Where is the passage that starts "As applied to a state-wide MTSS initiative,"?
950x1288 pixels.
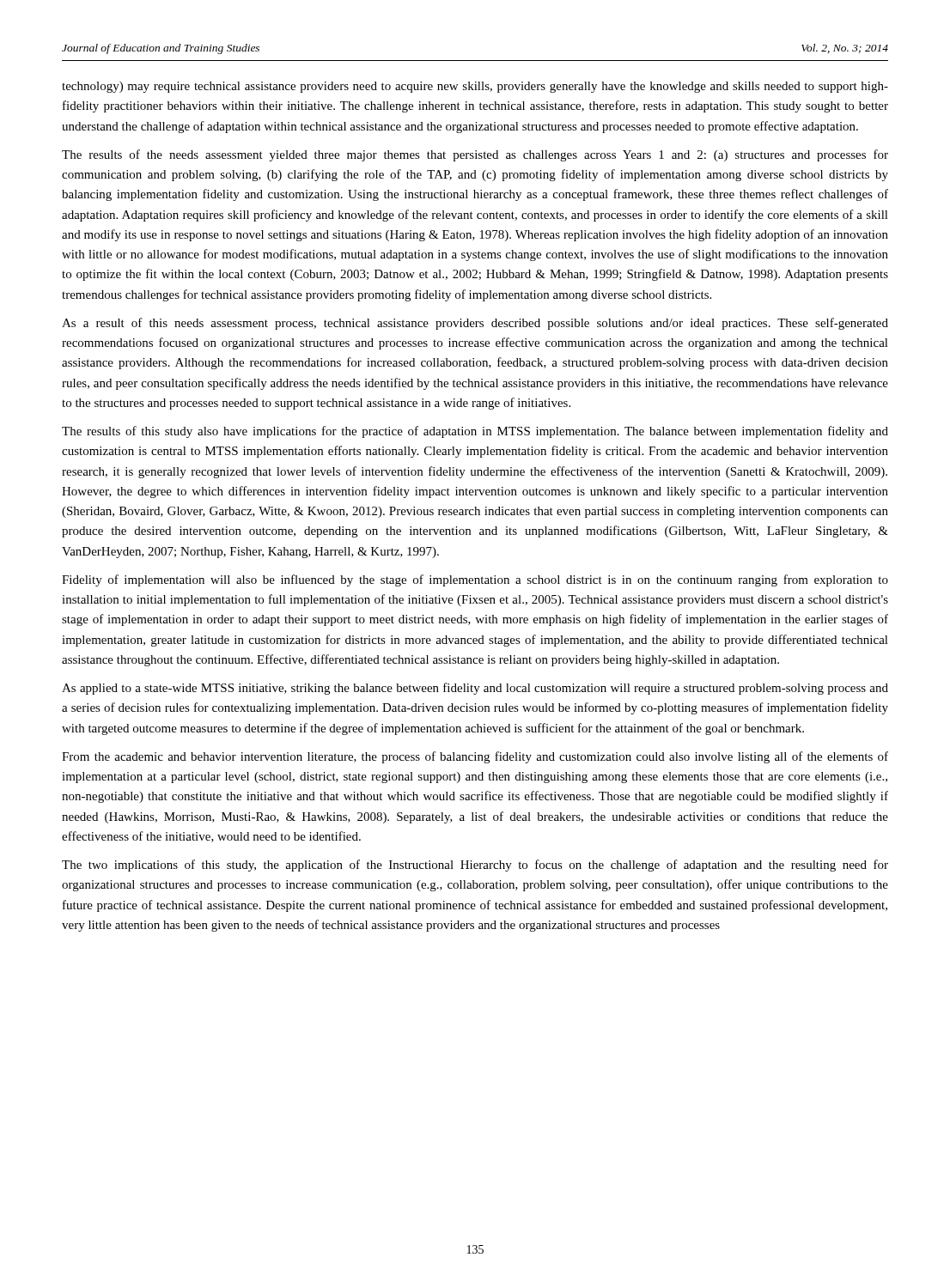[x=475, y=708]
